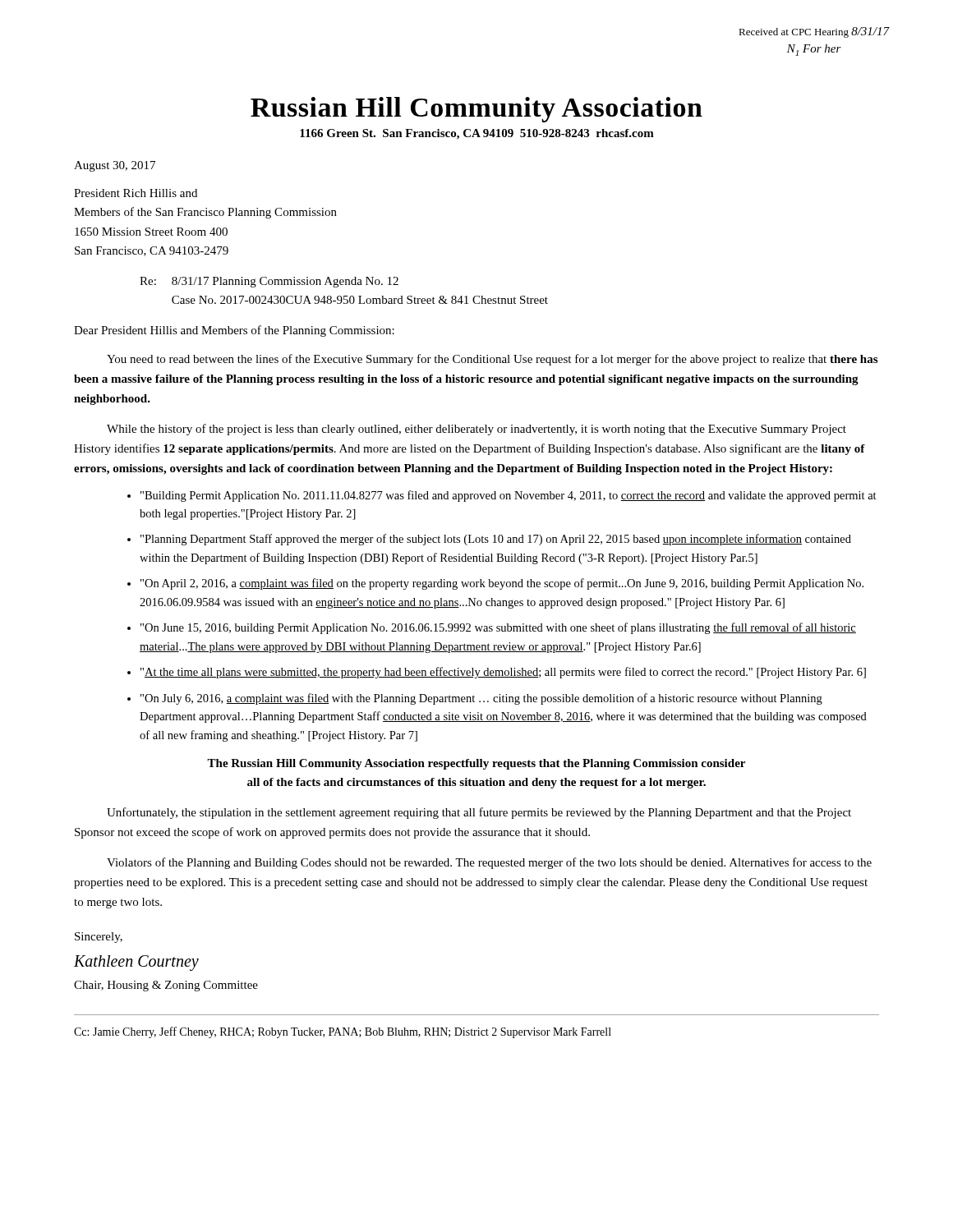
Task: Locate the text block that reads "The Russian Hill Community Association respectfully requests"
Action: pyautogui.click(x=476, y=773)
